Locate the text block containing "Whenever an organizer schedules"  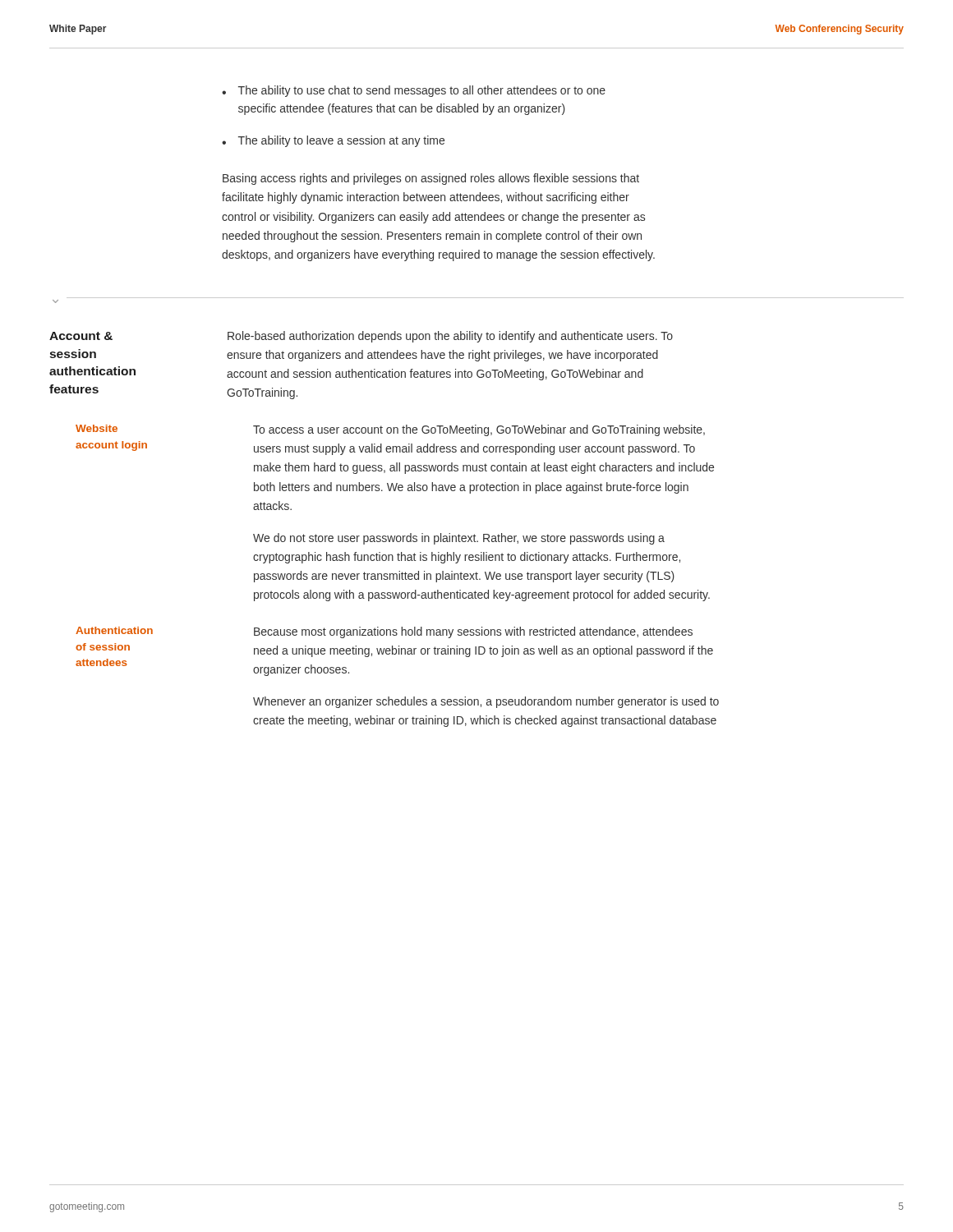point(486,711)
